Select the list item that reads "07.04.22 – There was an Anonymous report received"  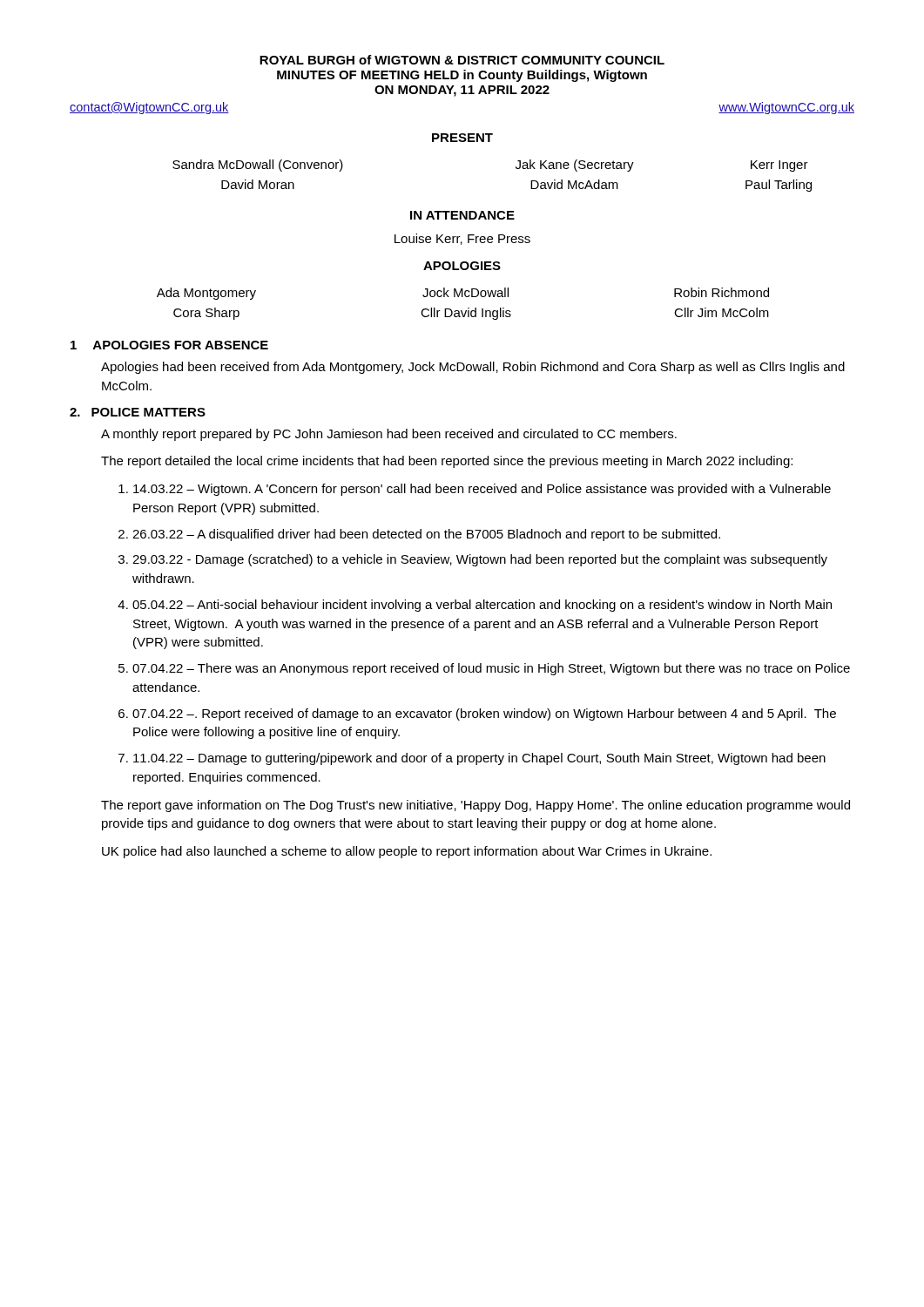tap(491, 677)
